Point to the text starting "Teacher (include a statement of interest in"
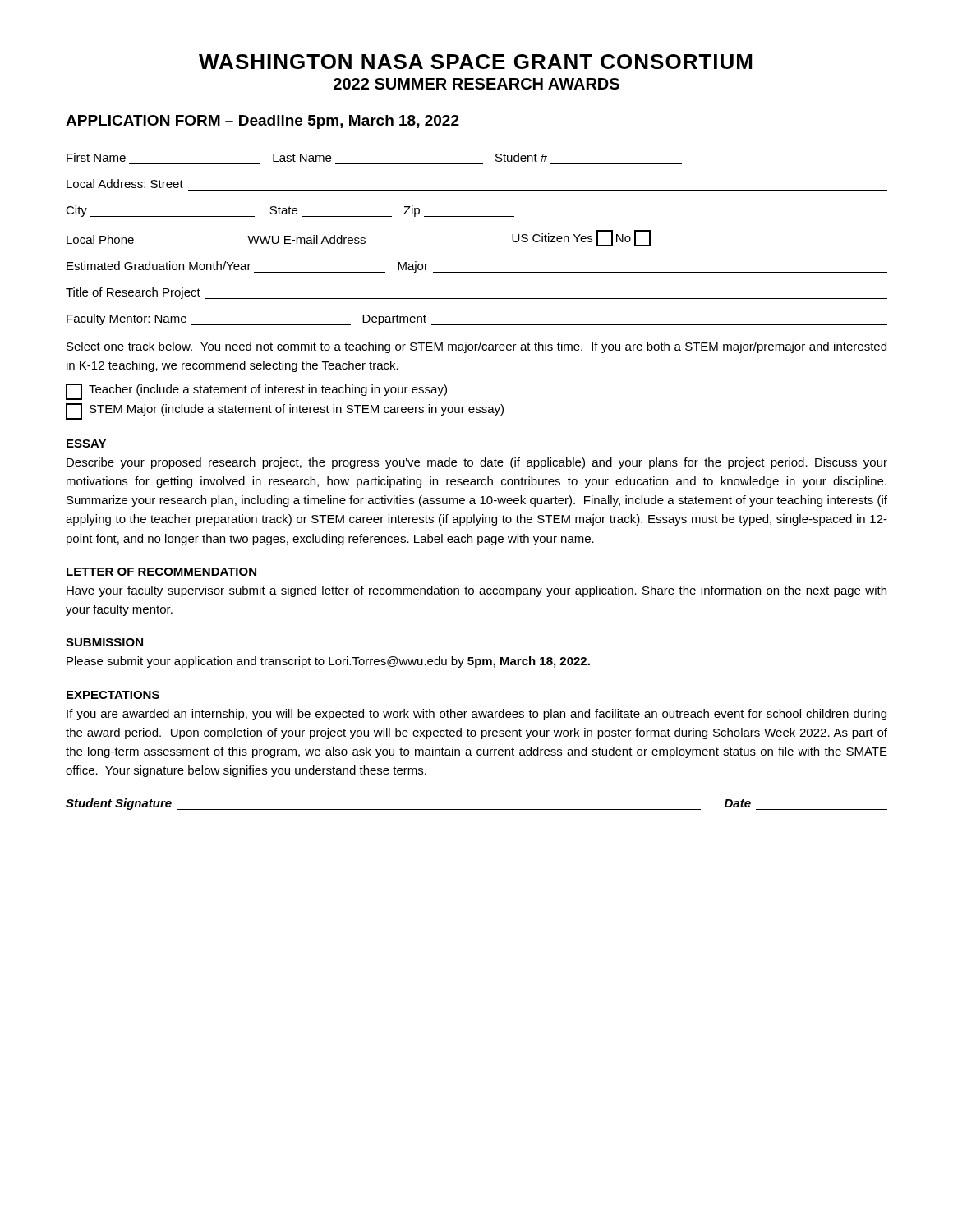Viewport: 953px width, 1232px height. (x=257, y=391)
